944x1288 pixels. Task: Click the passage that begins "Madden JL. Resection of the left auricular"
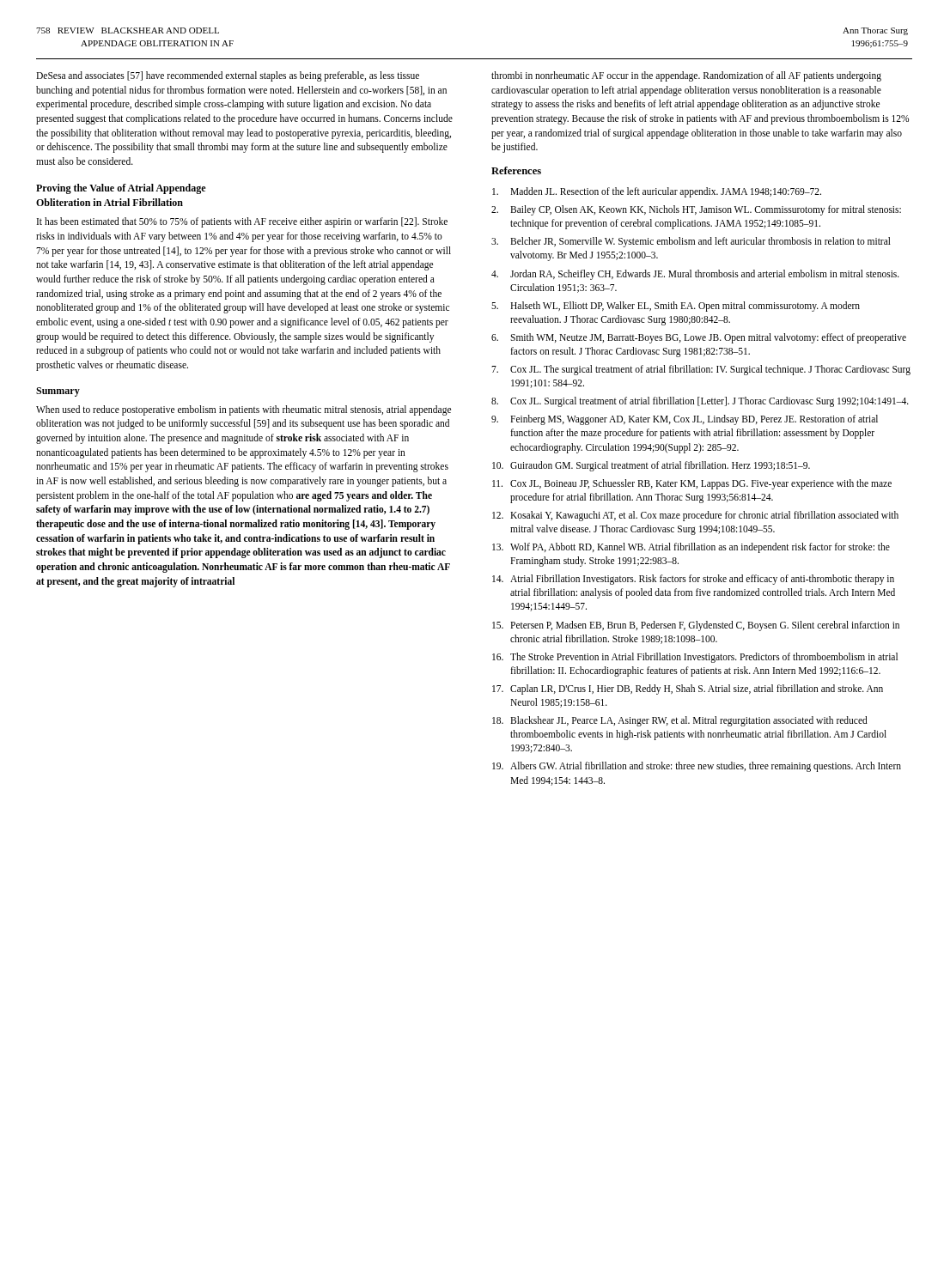(x=702, y=192)
